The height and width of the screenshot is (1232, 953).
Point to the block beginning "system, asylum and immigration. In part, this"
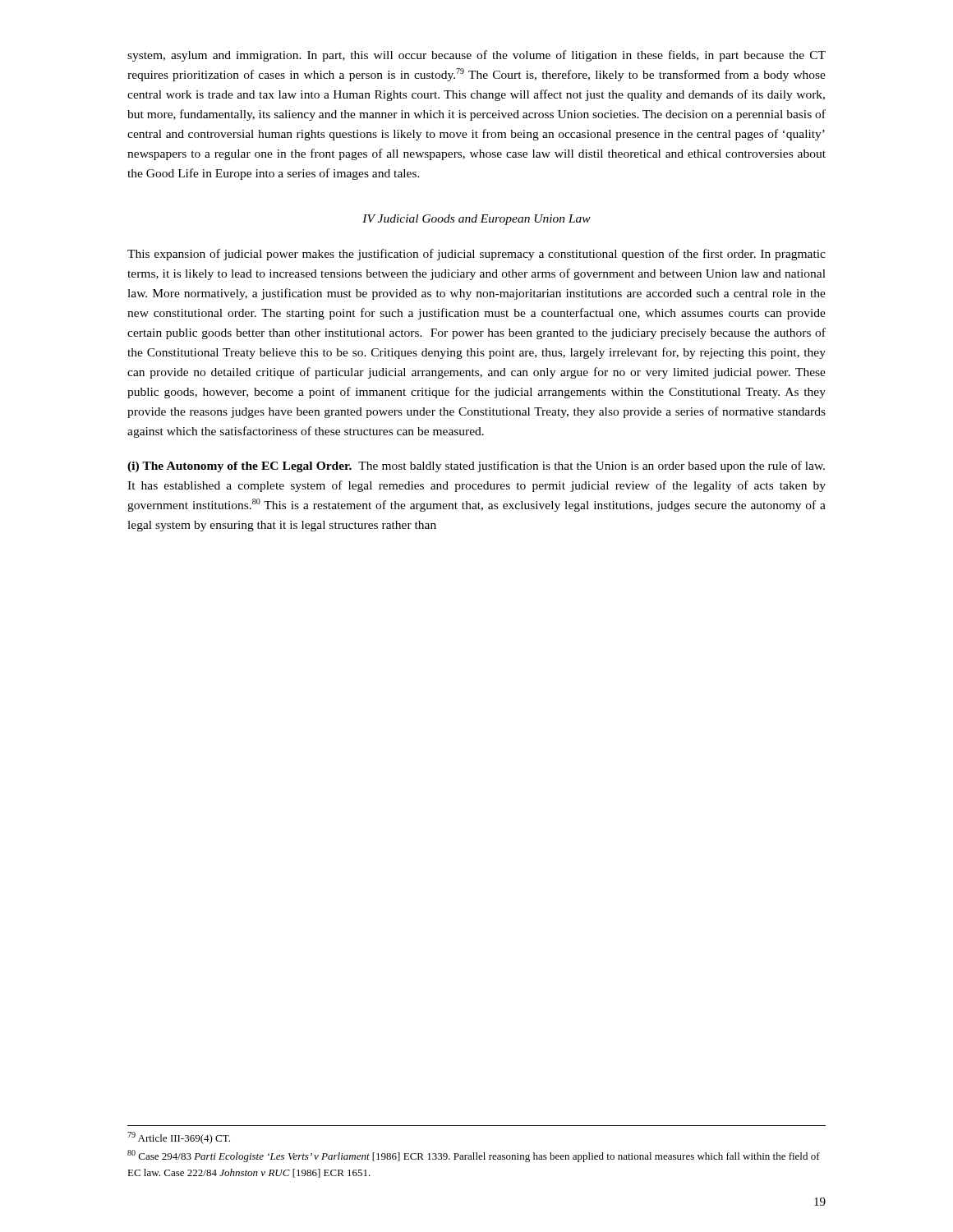(x=476, y=114)
